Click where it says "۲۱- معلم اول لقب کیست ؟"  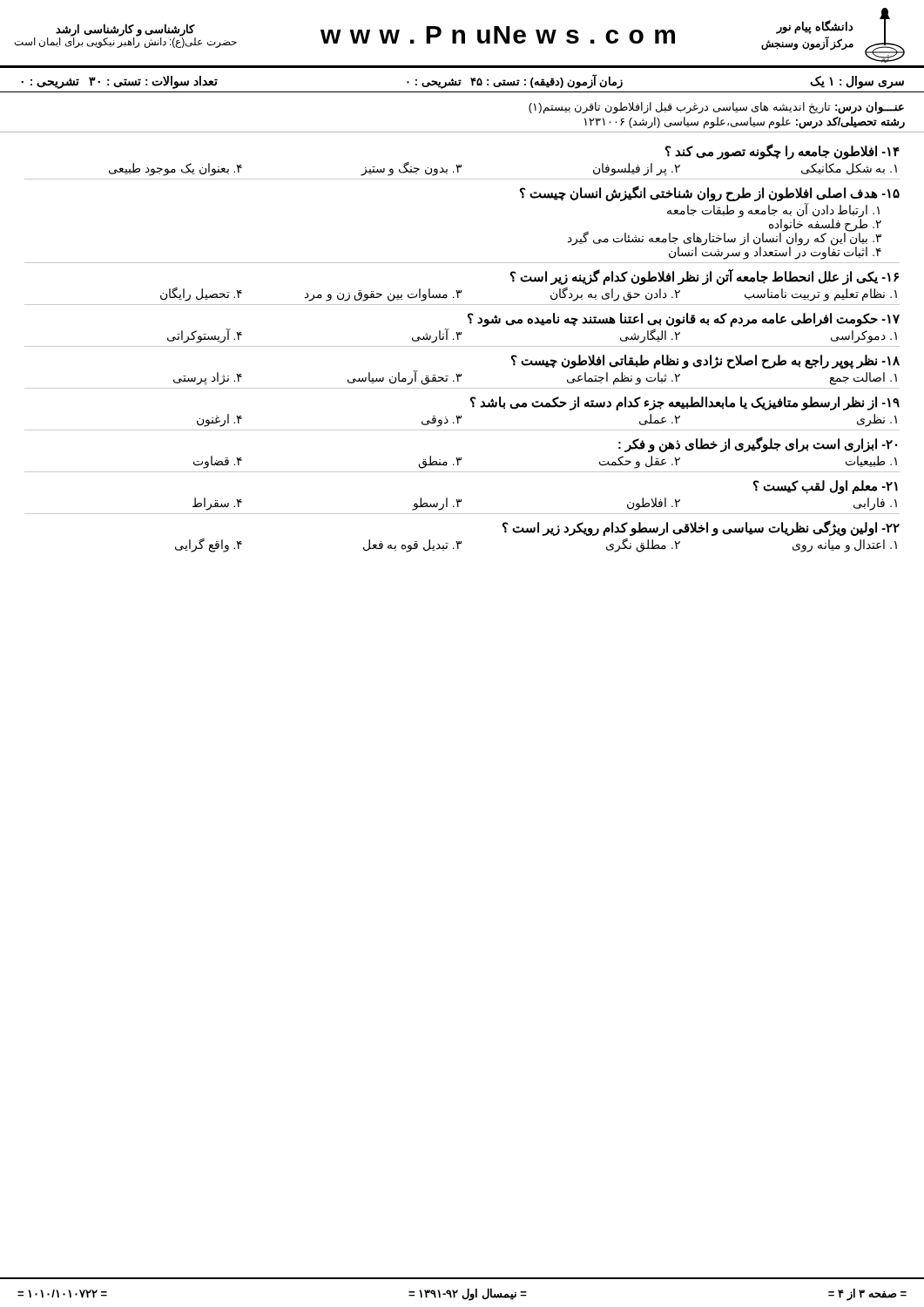click(x=826, y=486)
